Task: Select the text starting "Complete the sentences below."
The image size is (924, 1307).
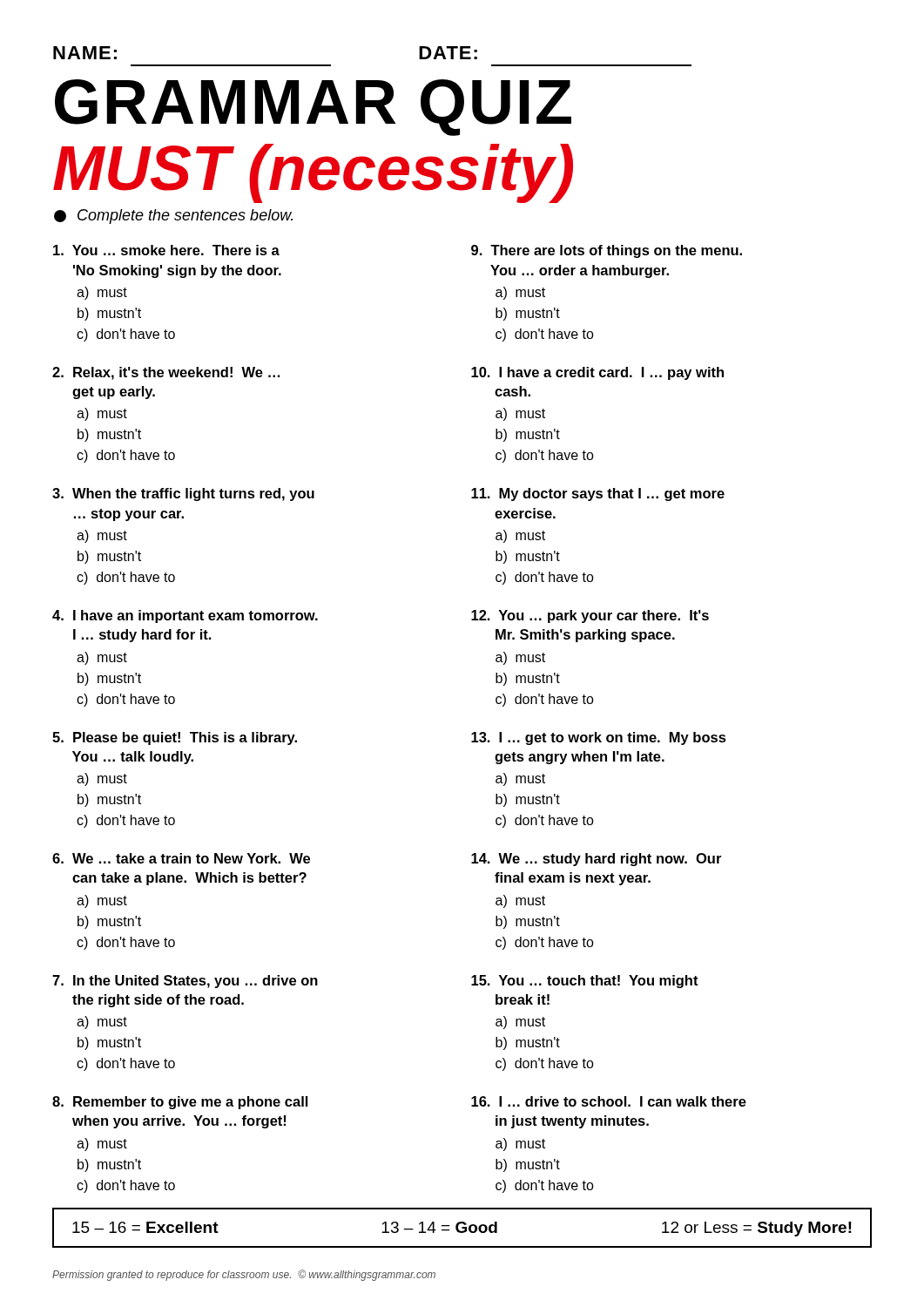Action: point(174,216)
